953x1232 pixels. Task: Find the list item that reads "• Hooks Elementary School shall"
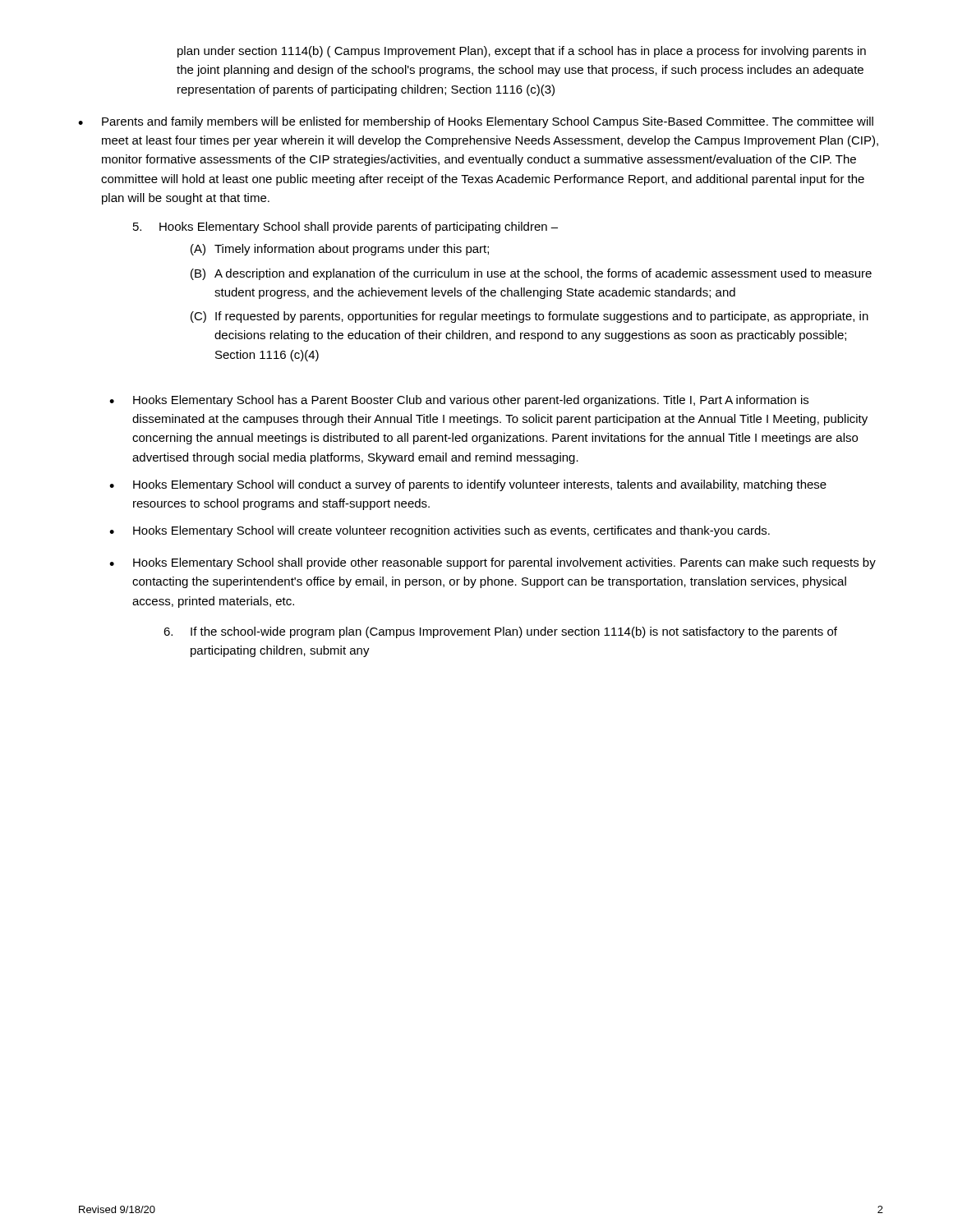(x=493, y=563)
